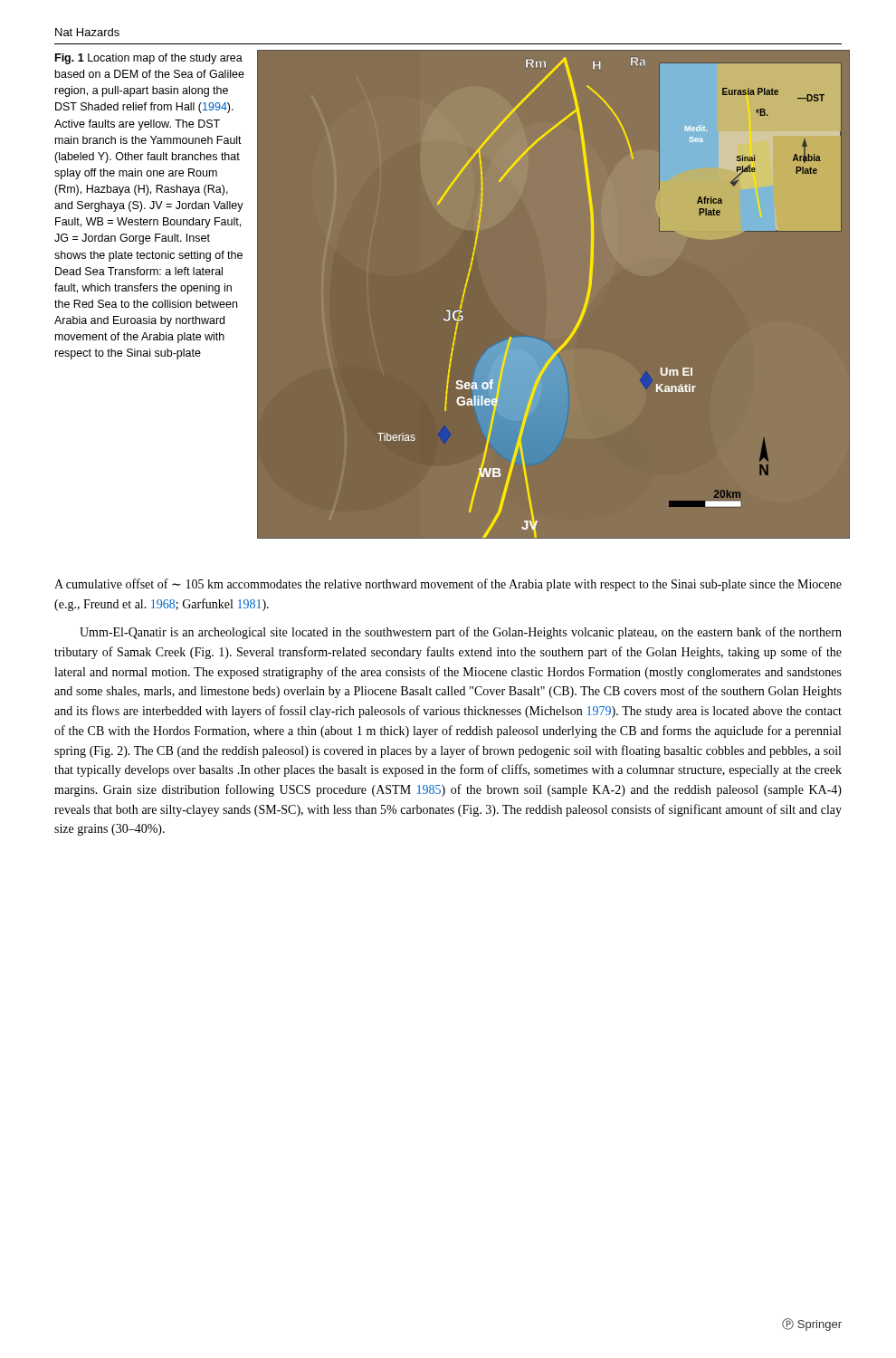
Task: Where is the passage that starts "A cumulative offset"?
Action: (448, 707)
